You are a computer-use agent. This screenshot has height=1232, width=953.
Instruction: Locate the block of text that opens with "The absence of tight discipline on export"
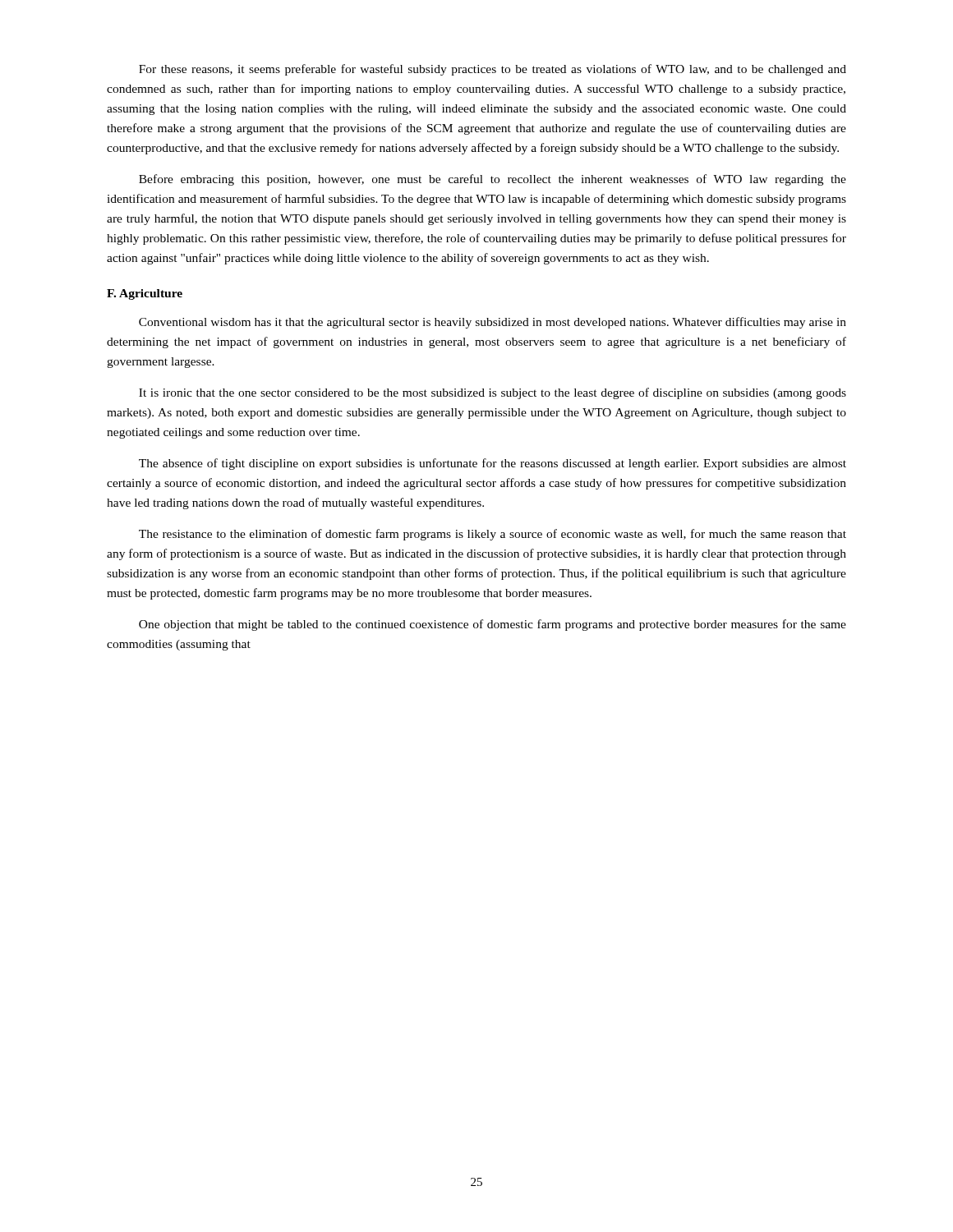click(476, 483)
